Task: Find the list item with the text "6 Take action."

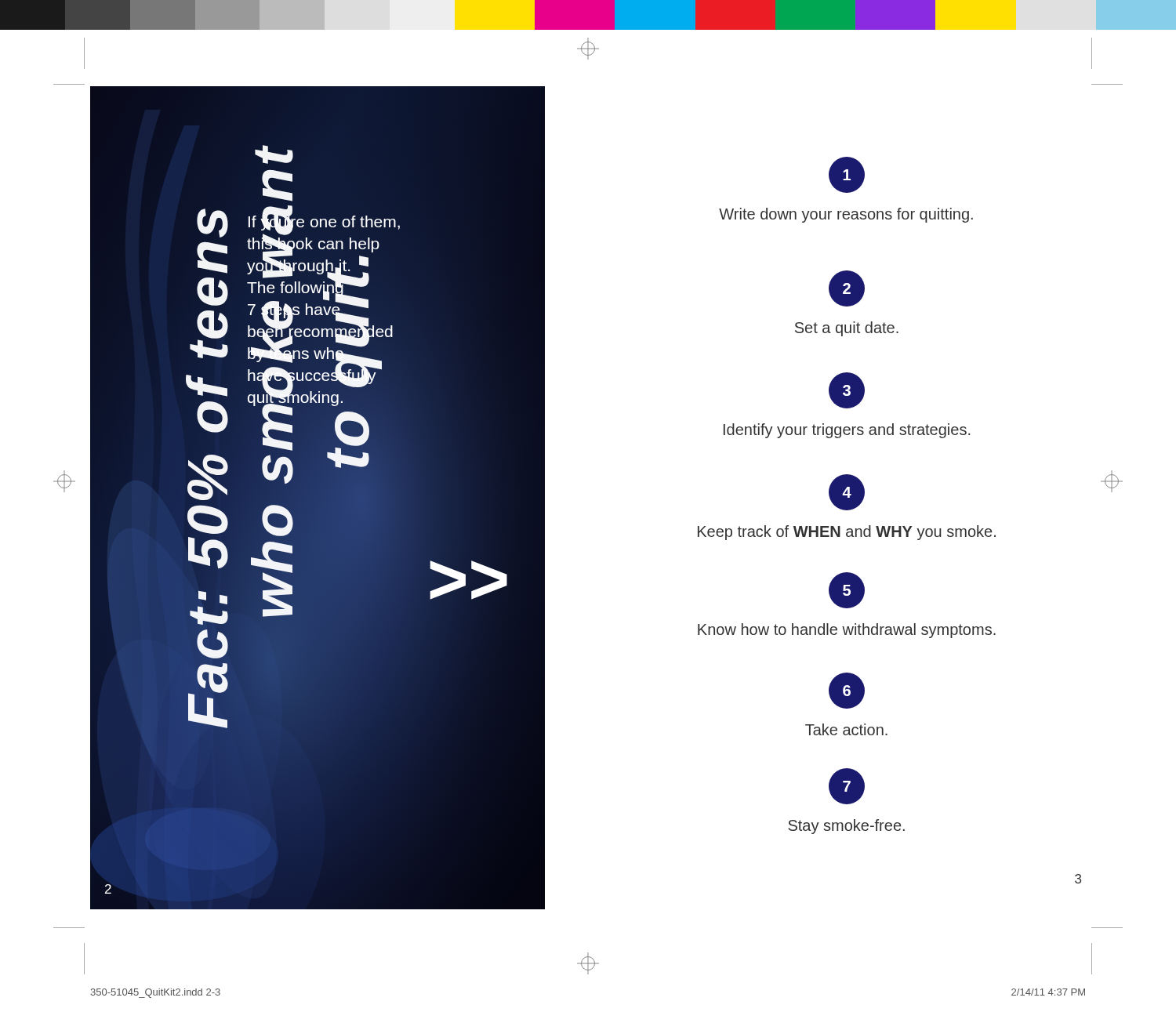Action: click(x=847, y=706)
